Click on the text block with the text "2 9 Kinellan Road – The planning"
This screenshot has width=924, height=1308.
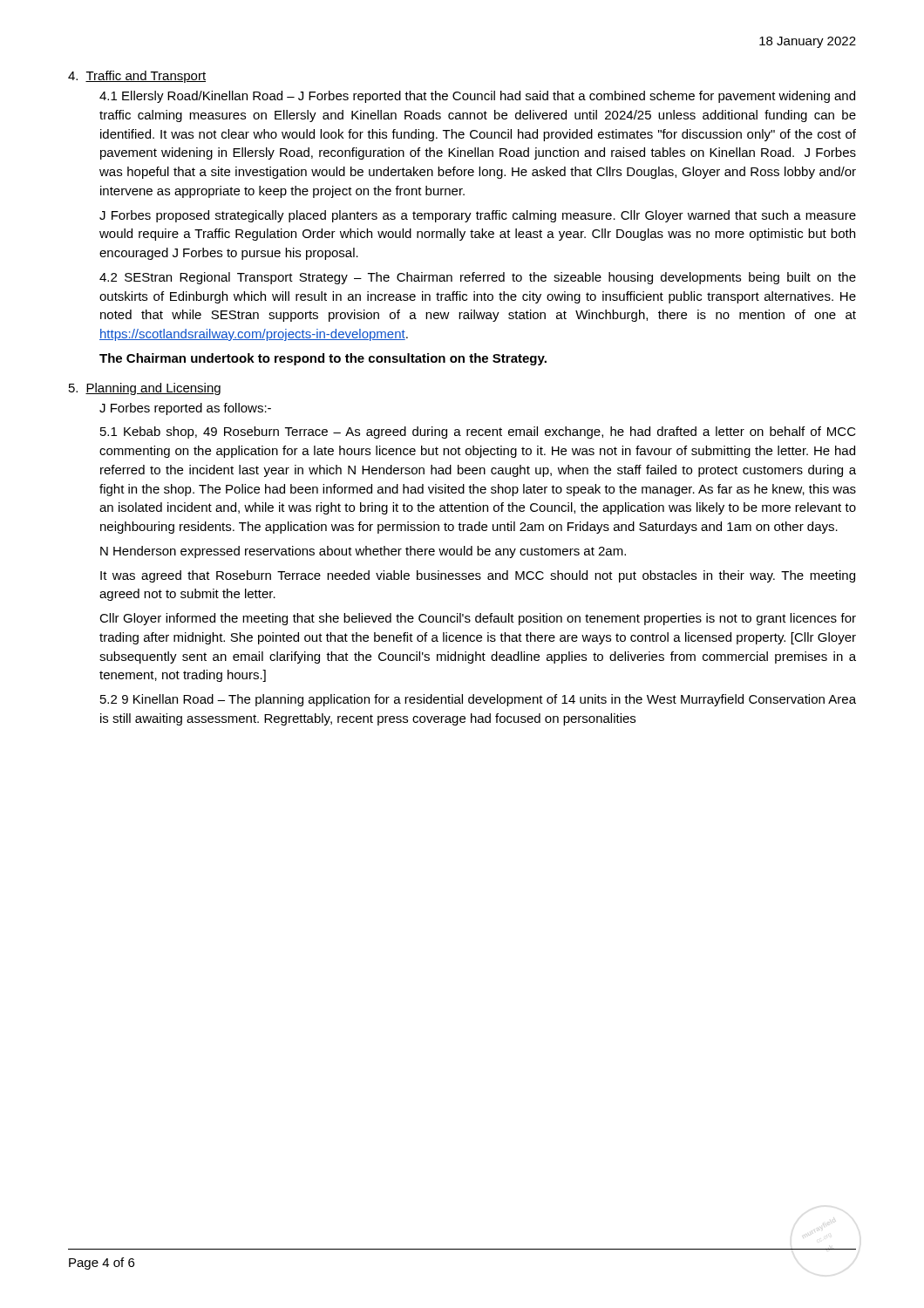(x=478, y=708)
